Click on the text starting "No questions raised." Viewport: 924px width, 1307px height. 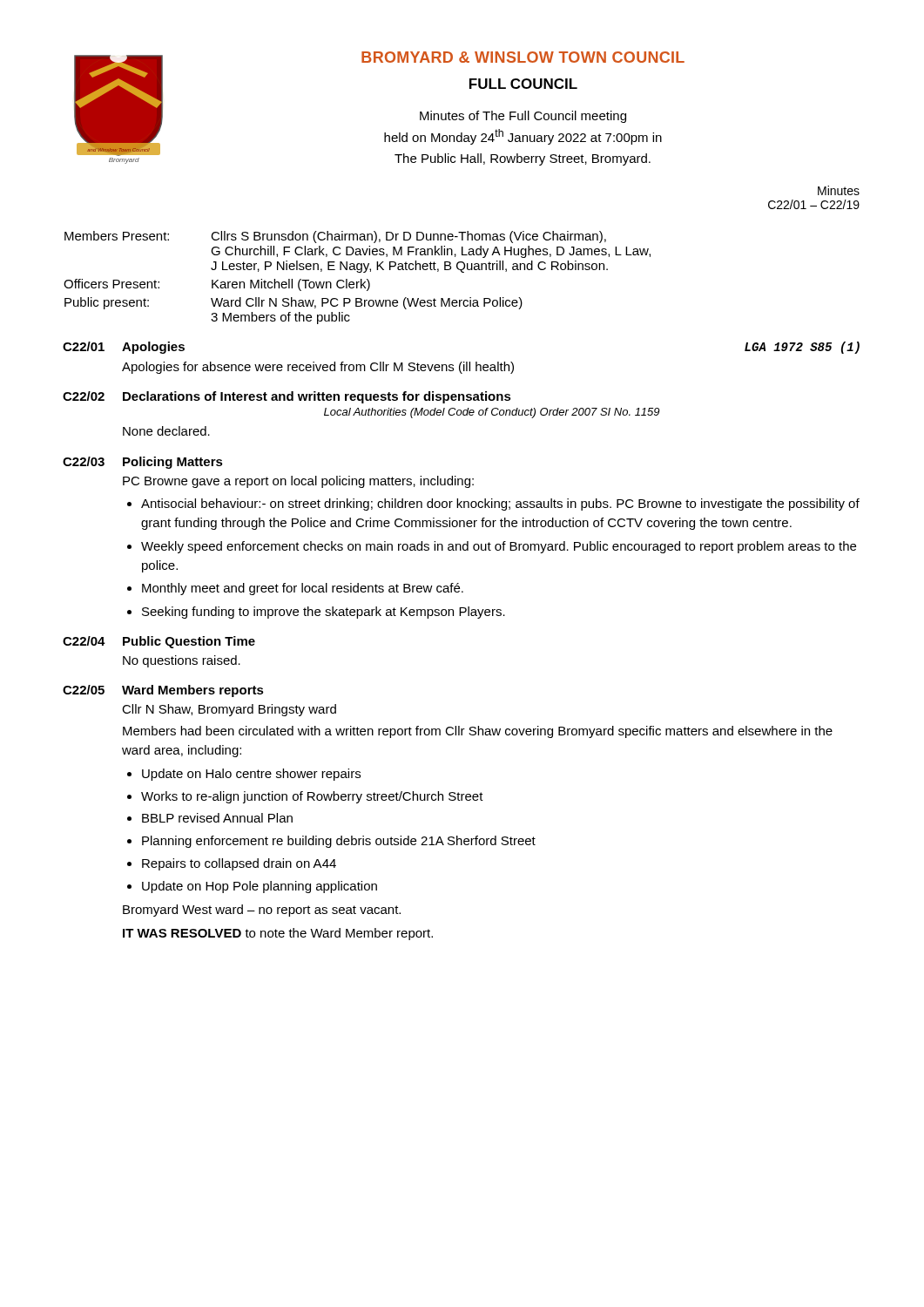181,660
